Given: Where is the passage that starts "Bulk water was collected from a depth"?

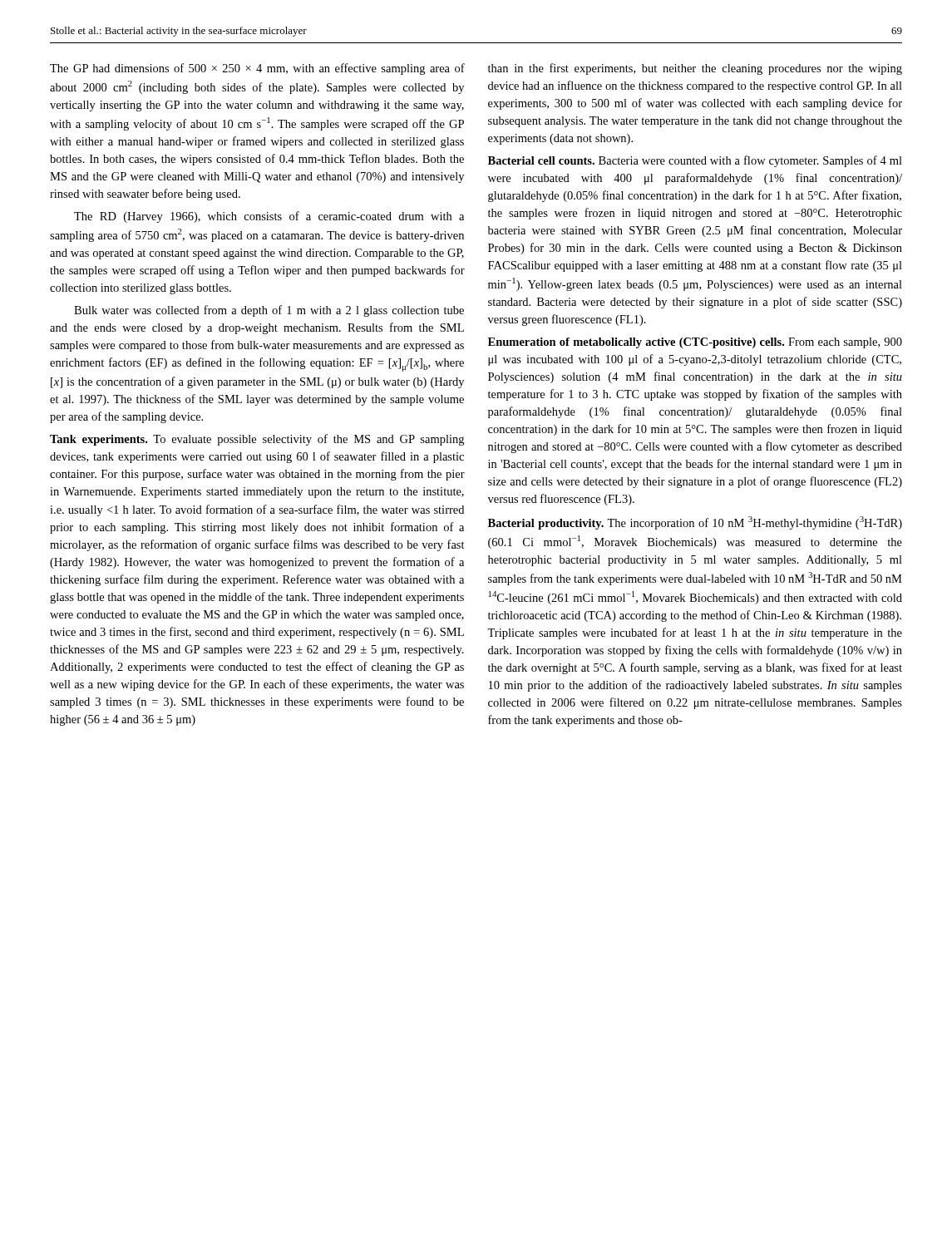Looking at the screenshot, I should pyautogui.click(x=257, y=364).
